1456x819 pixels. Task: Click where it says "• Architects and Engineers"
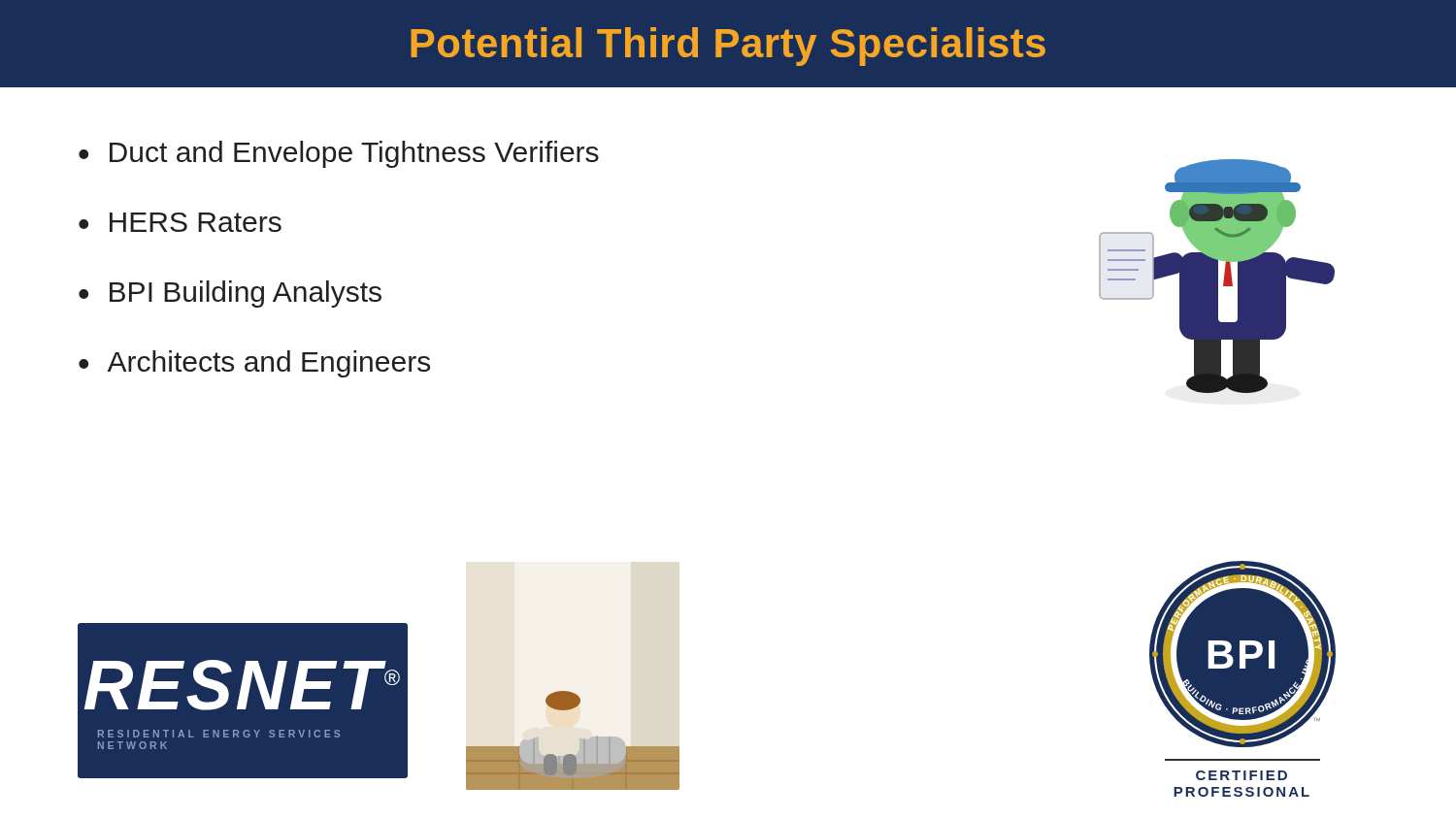pyautogui.click(x=254, y=365)
